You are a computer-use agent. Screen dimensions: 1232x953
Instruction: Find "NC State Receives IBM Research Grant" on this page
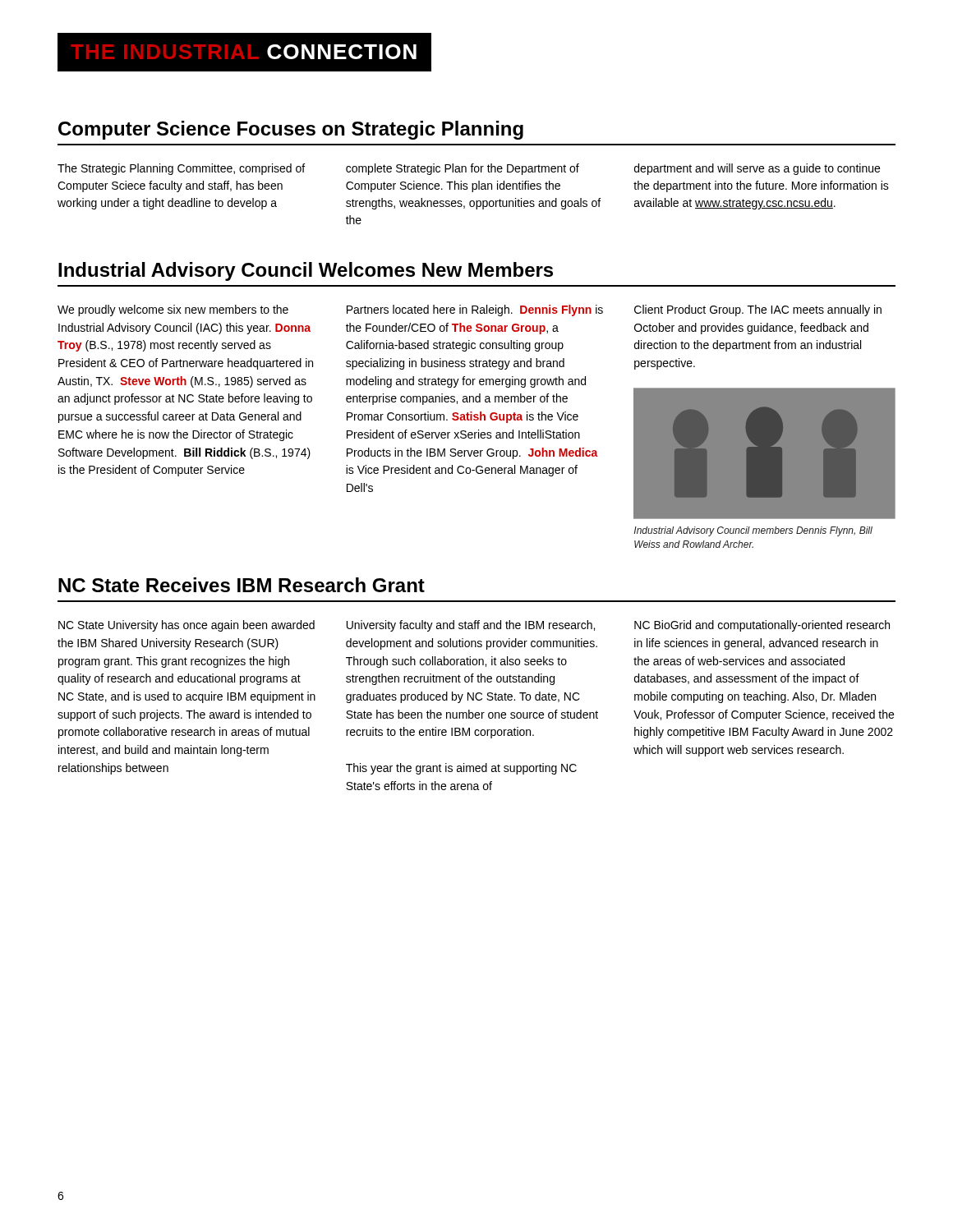click(x=242, y=585)
